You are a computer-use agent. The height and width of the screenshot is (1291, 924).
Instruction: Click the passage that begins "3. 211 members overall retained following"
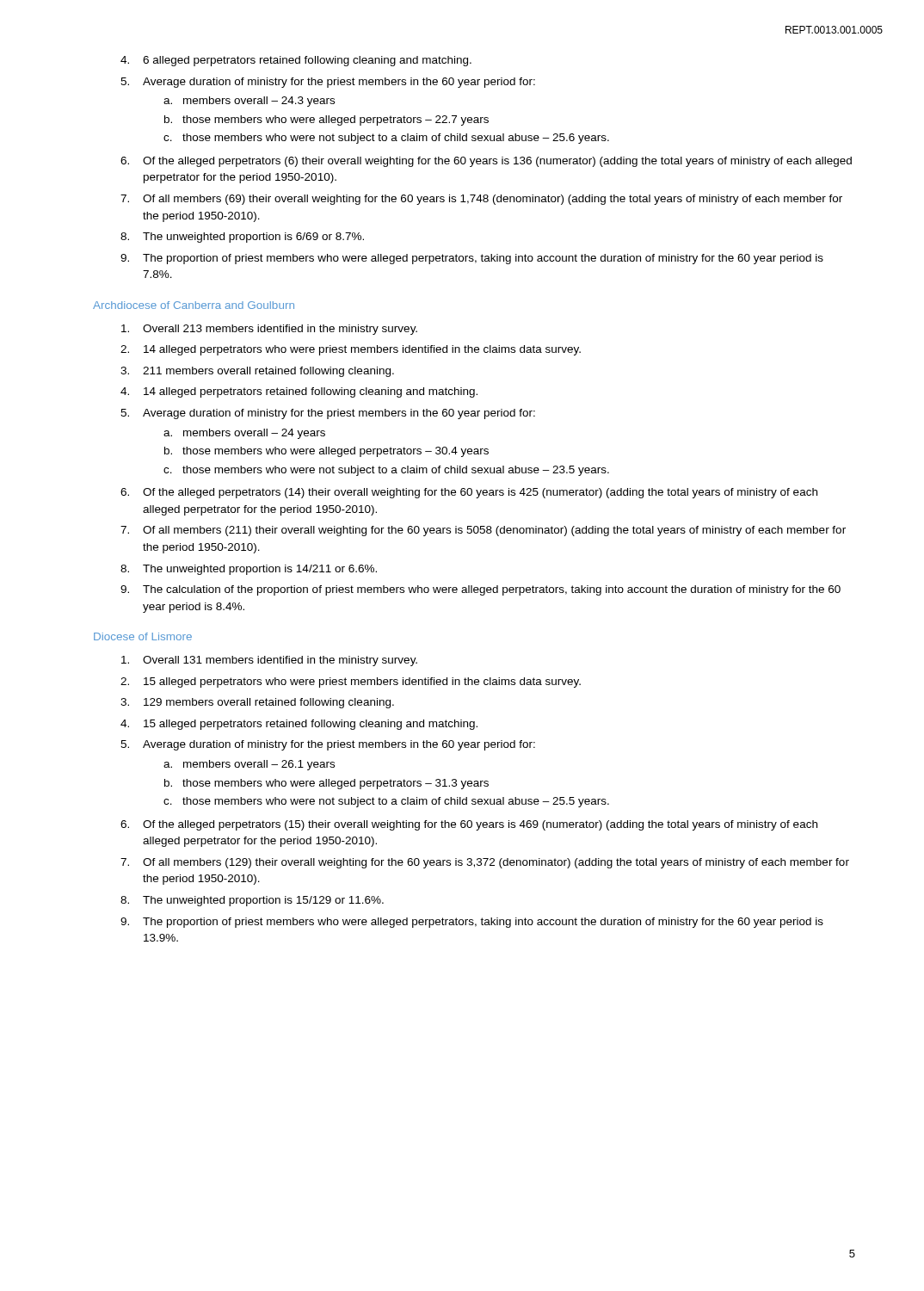257,372
